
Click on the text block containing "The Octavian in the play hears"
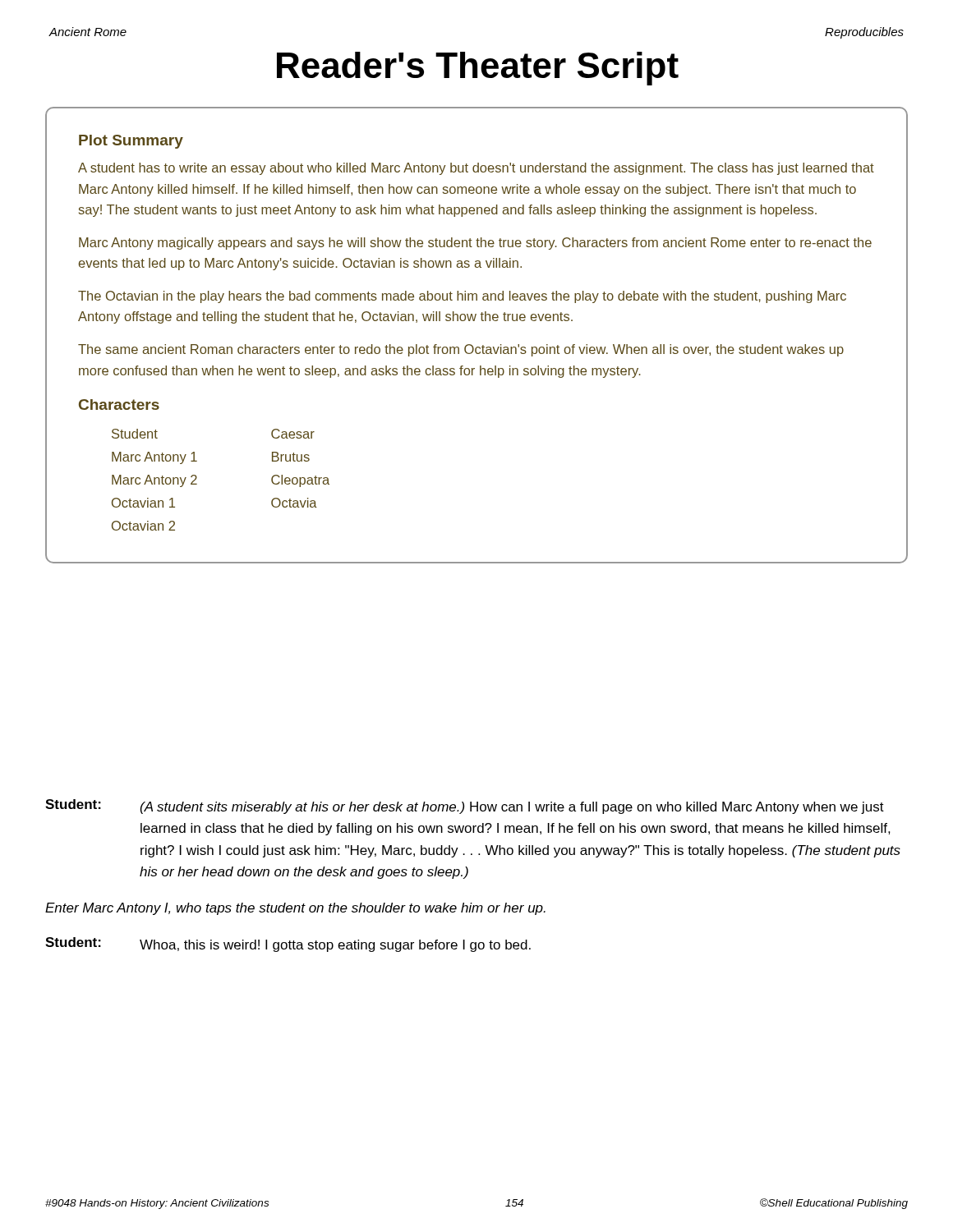coord(462,306)
